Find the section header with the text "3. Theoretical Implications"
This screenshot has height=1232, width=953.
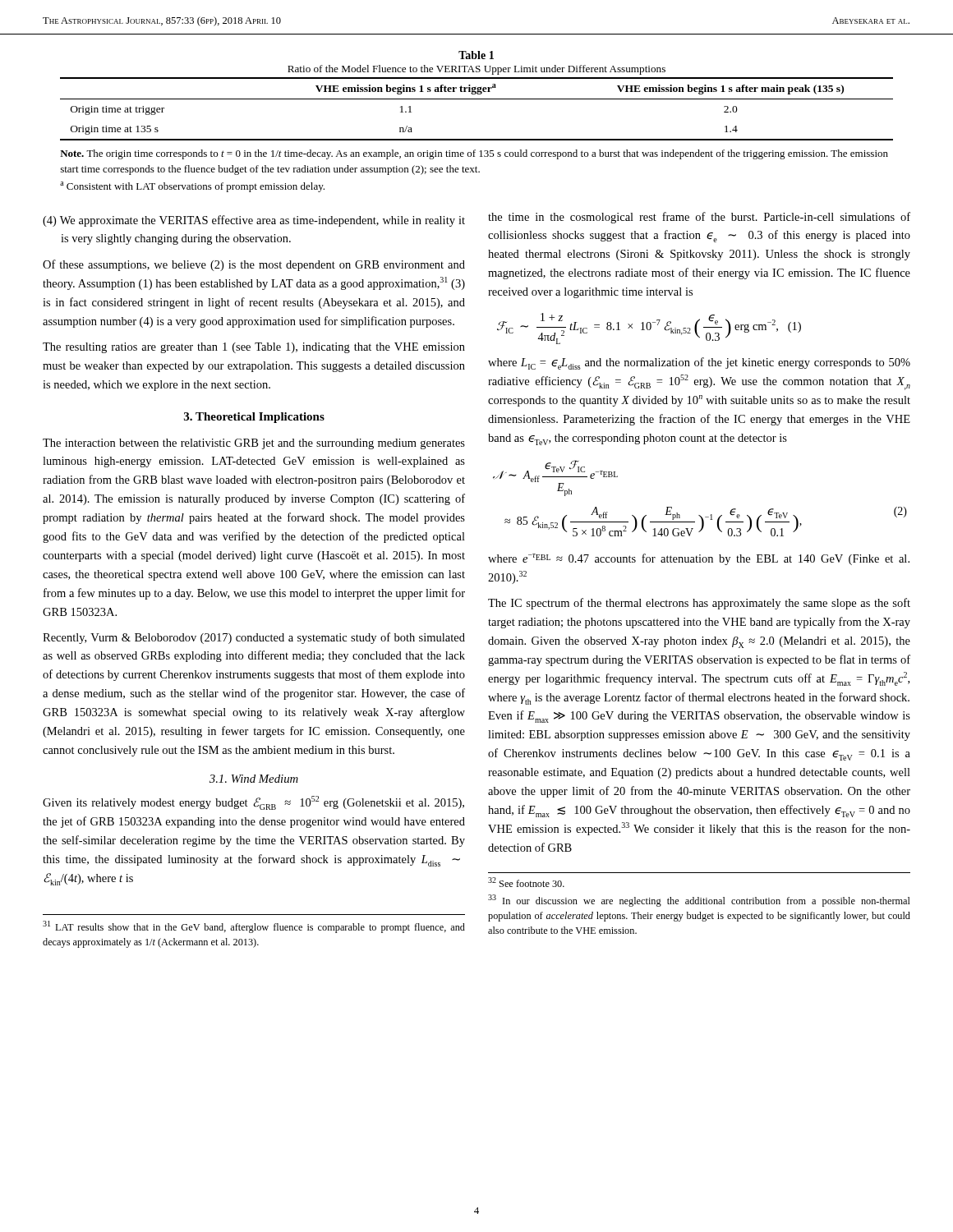(x=254, y=416)
